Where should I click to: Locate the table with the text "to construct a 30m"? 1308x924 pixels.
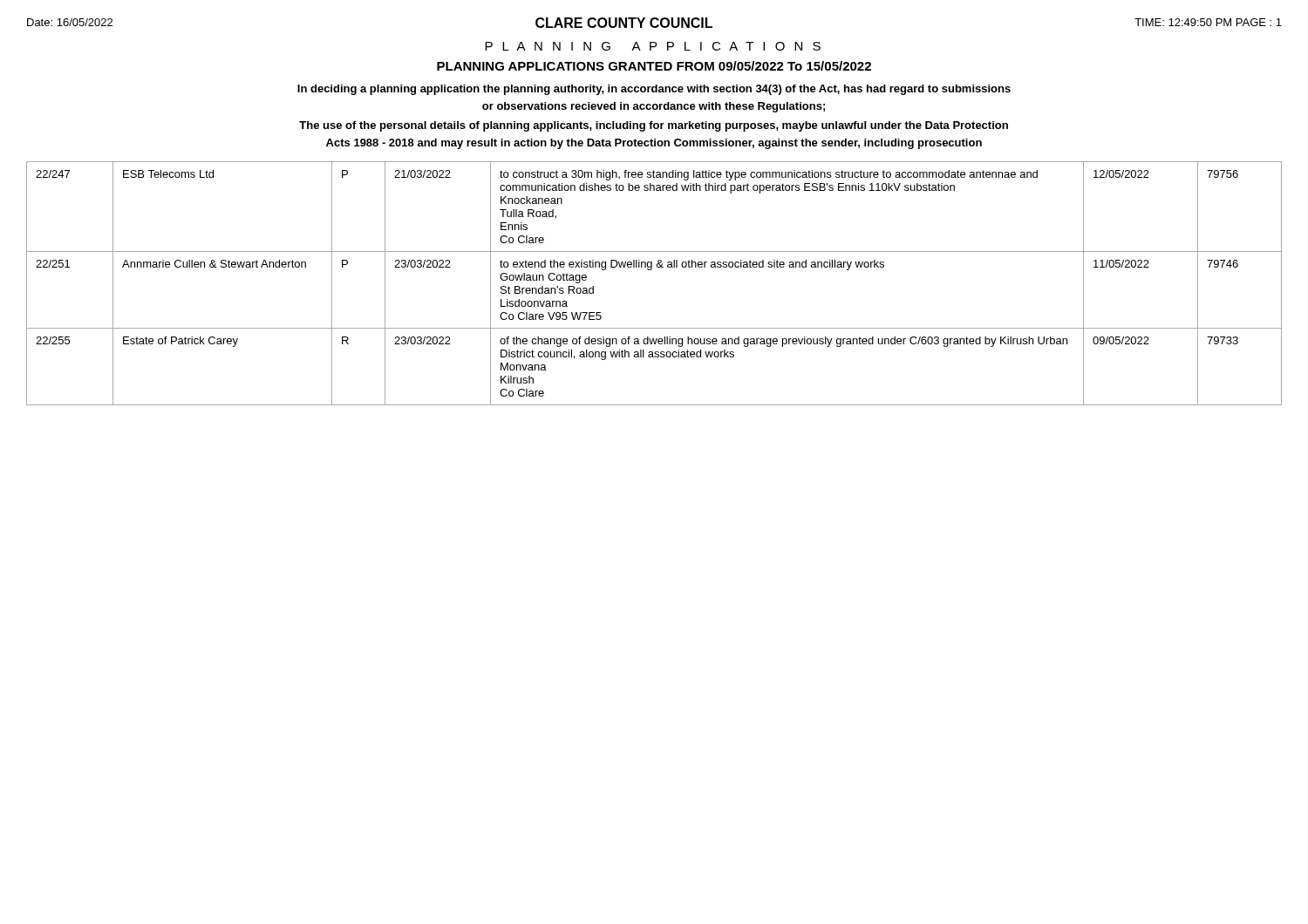click(654, 283)
